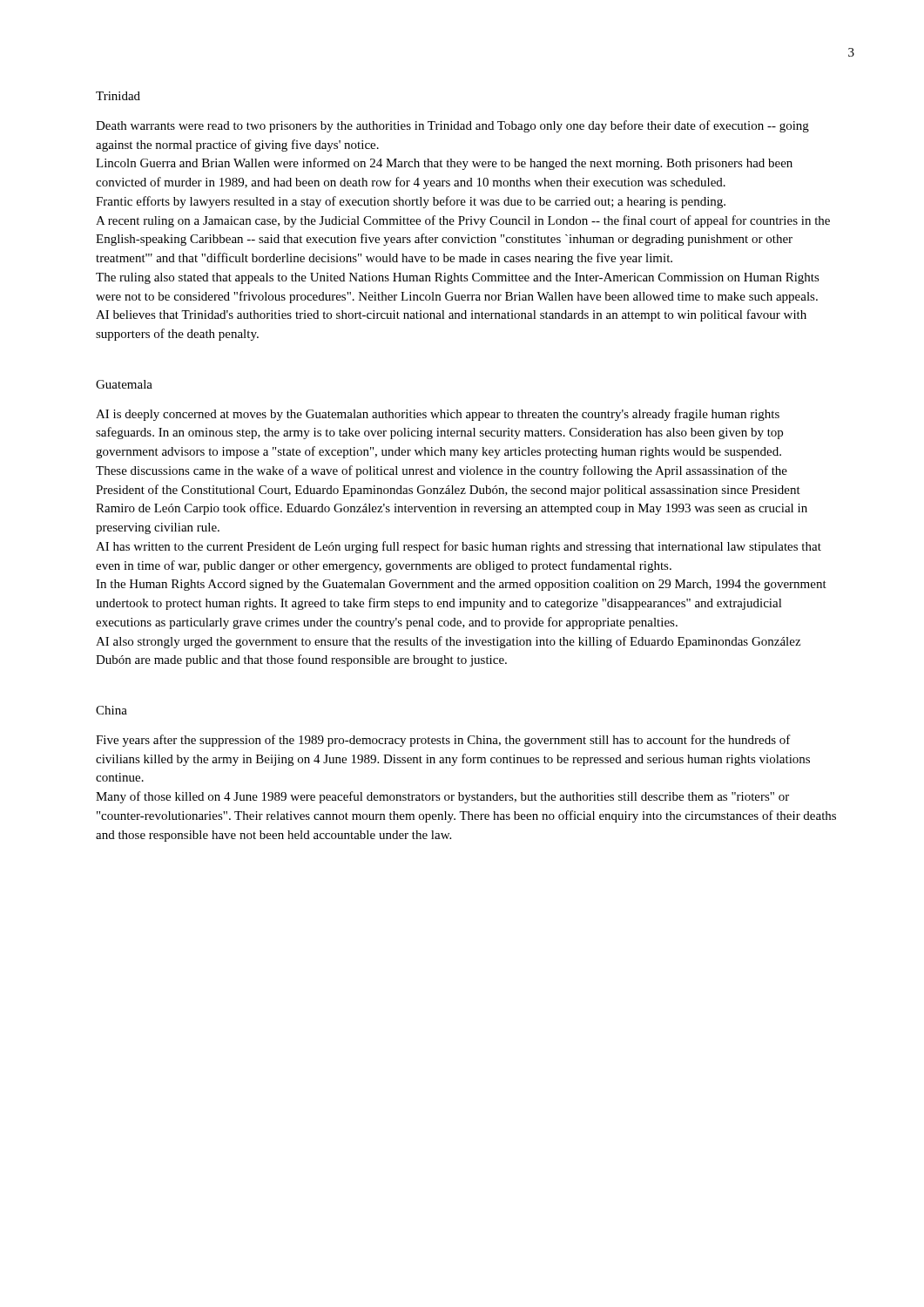Where is the passage that starts "Death warrants were read to two prisoners by"?
This screenshot has width=924, height=1307.
click(x=466, y=230)
